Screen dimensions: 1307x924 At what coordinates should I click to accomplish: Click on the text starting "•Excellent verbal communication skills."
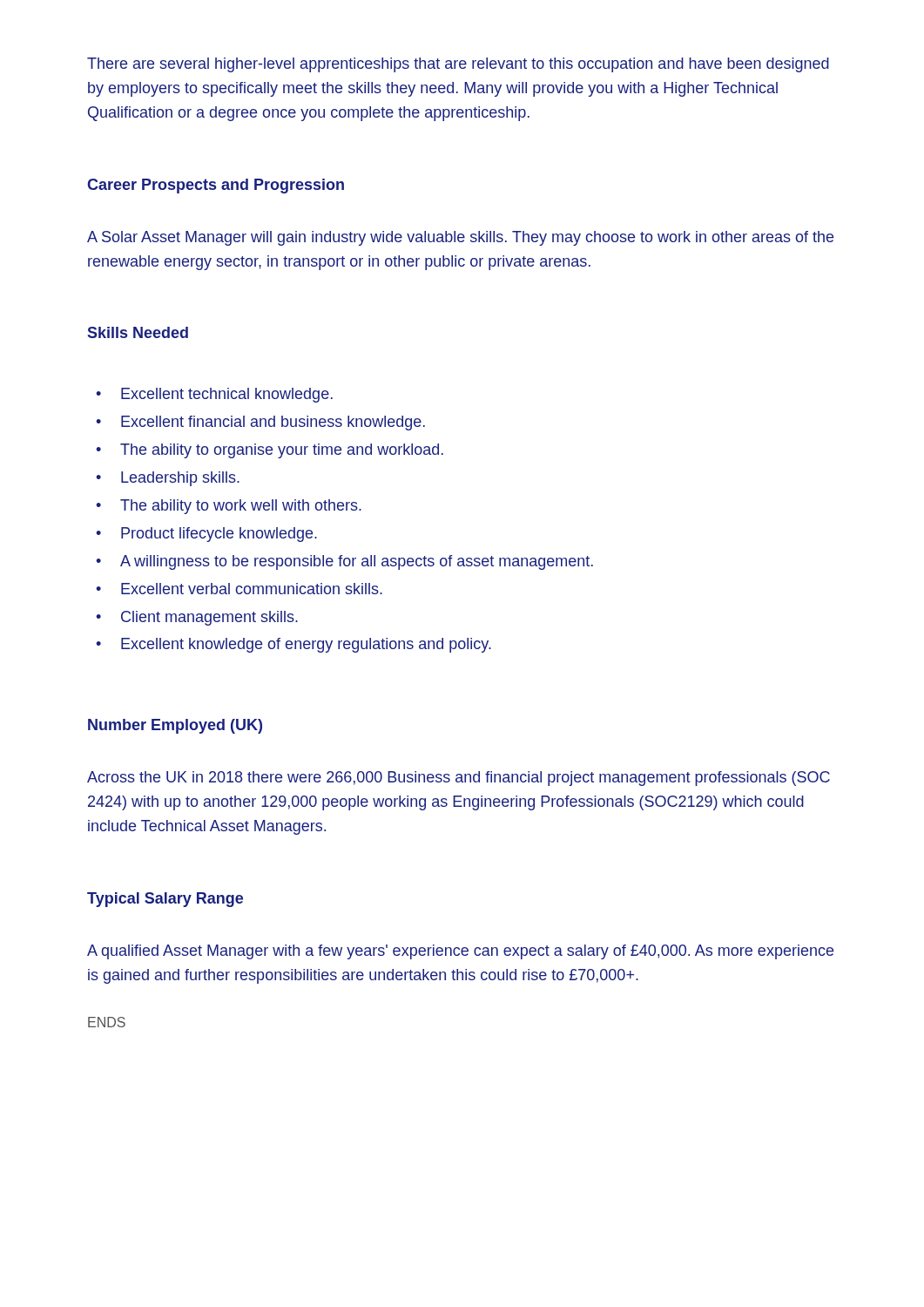click(x=240, y=590)
